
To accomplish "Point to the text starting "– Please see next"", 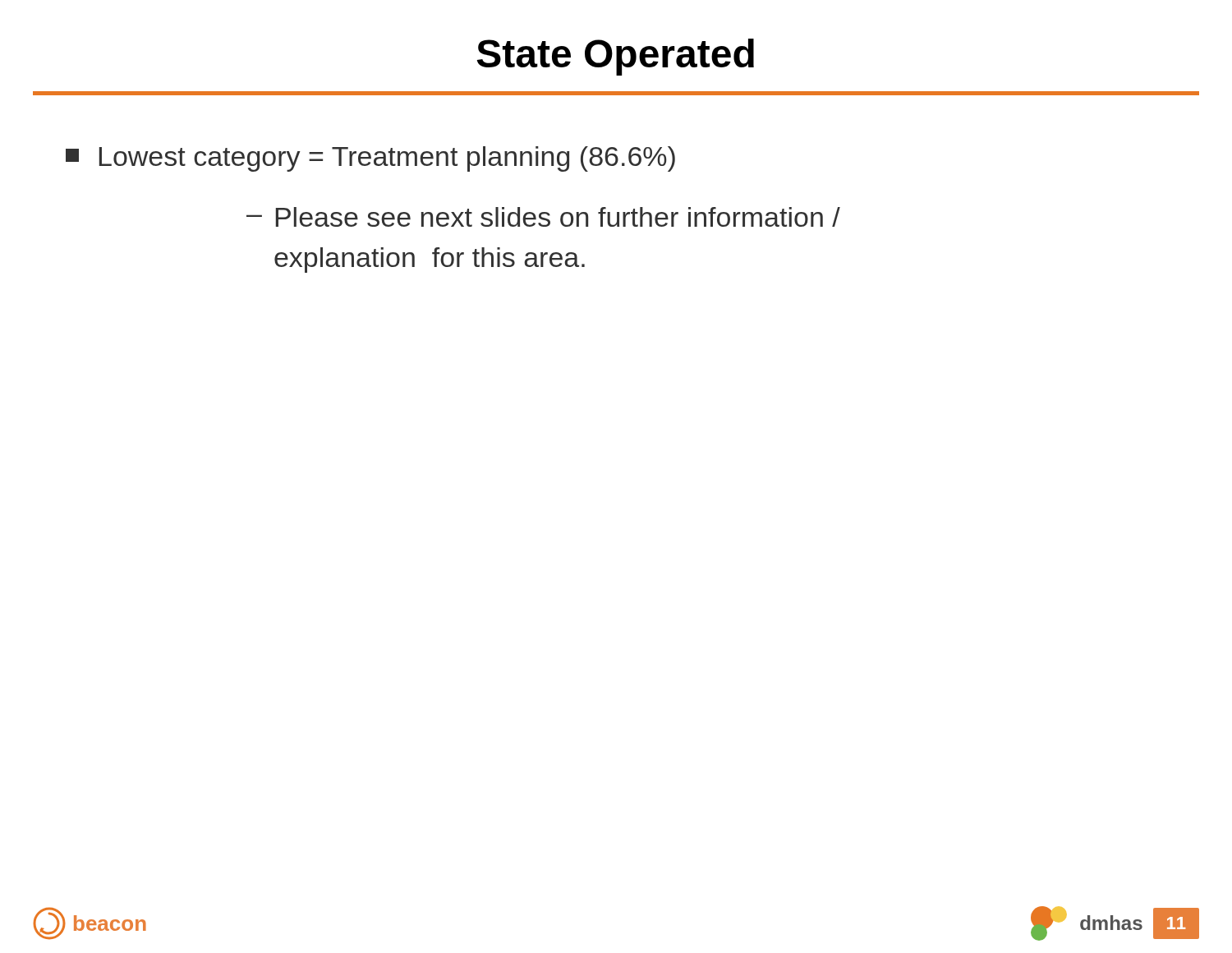I will 543,238.
